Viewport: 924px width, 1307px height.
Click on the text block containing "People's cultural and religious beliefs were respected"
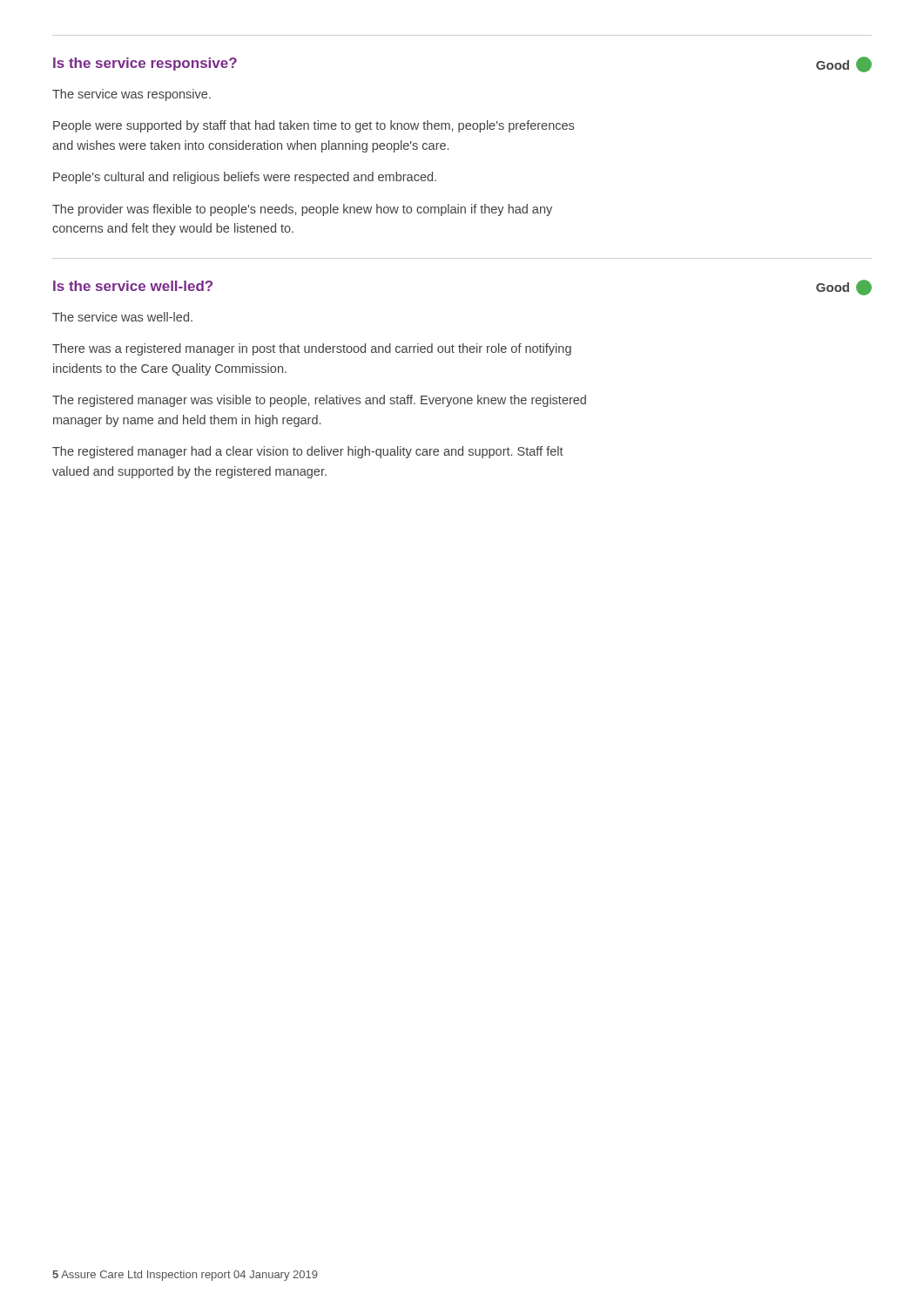245,177
